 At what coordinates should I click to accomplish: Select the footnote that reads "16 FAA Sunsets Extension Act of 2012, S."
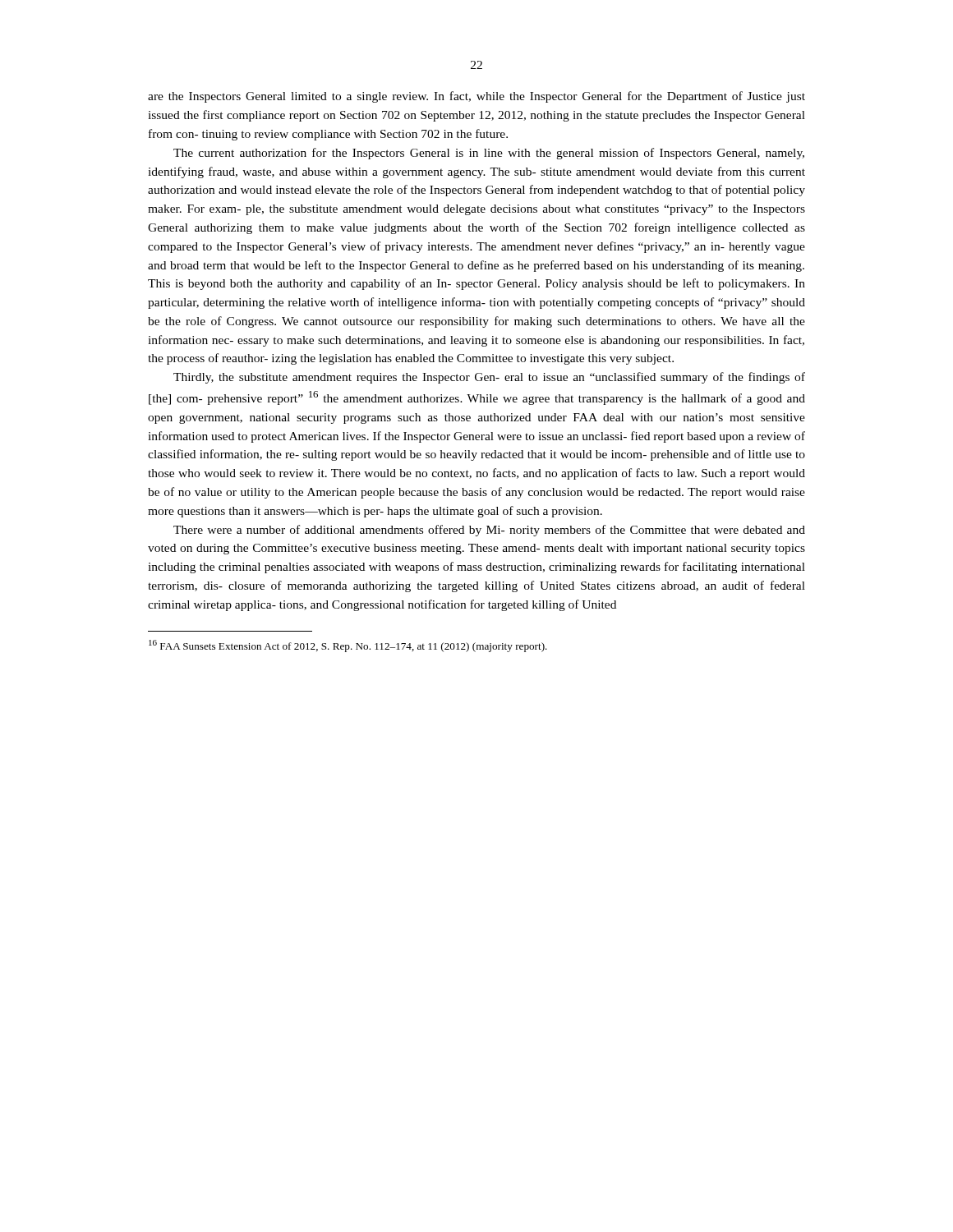pyautogui.click(x=476, y=642)
